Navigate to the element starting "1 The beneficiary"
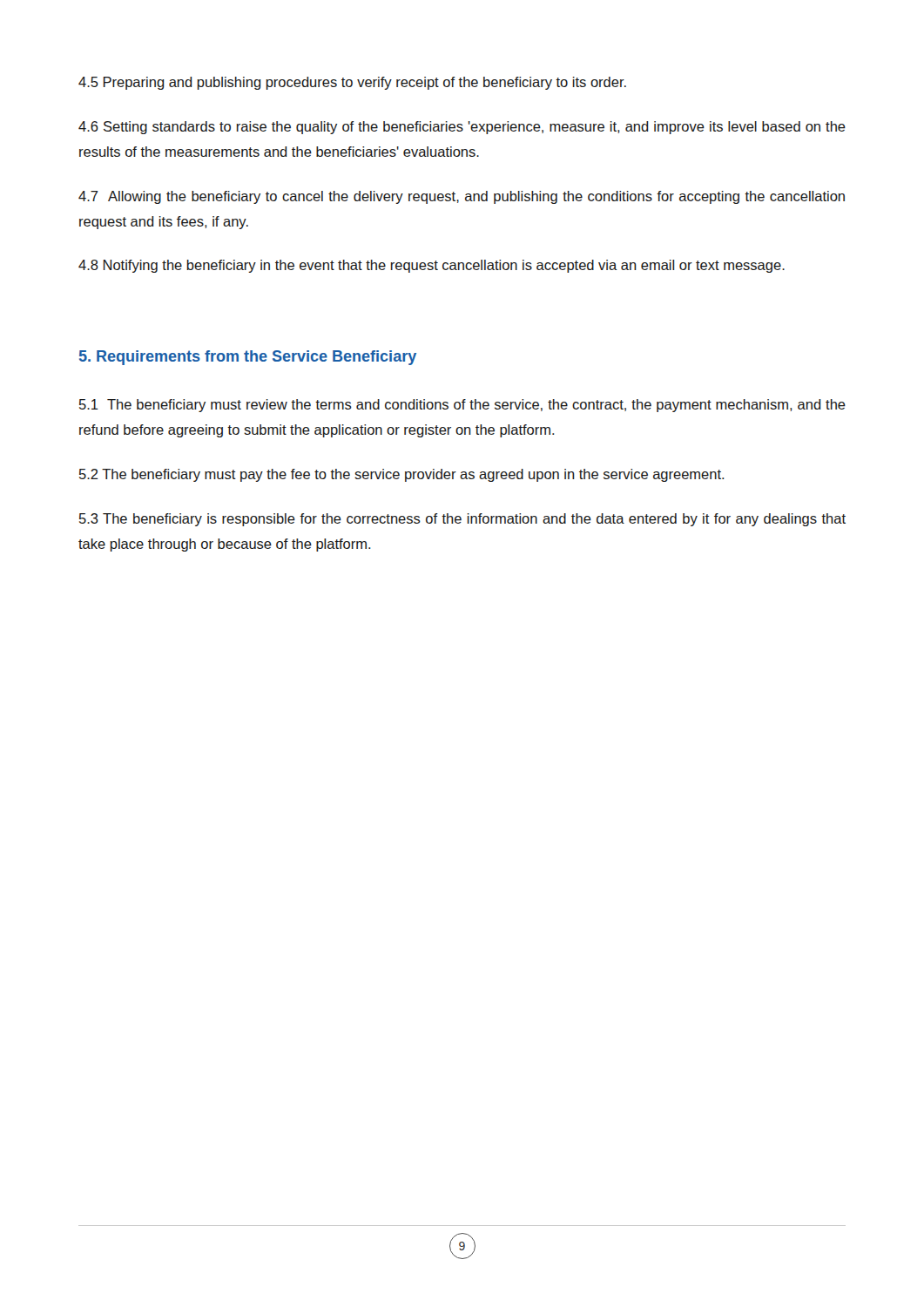The width and height of the screenshot is (924, 1307). (x=462, y=417)
